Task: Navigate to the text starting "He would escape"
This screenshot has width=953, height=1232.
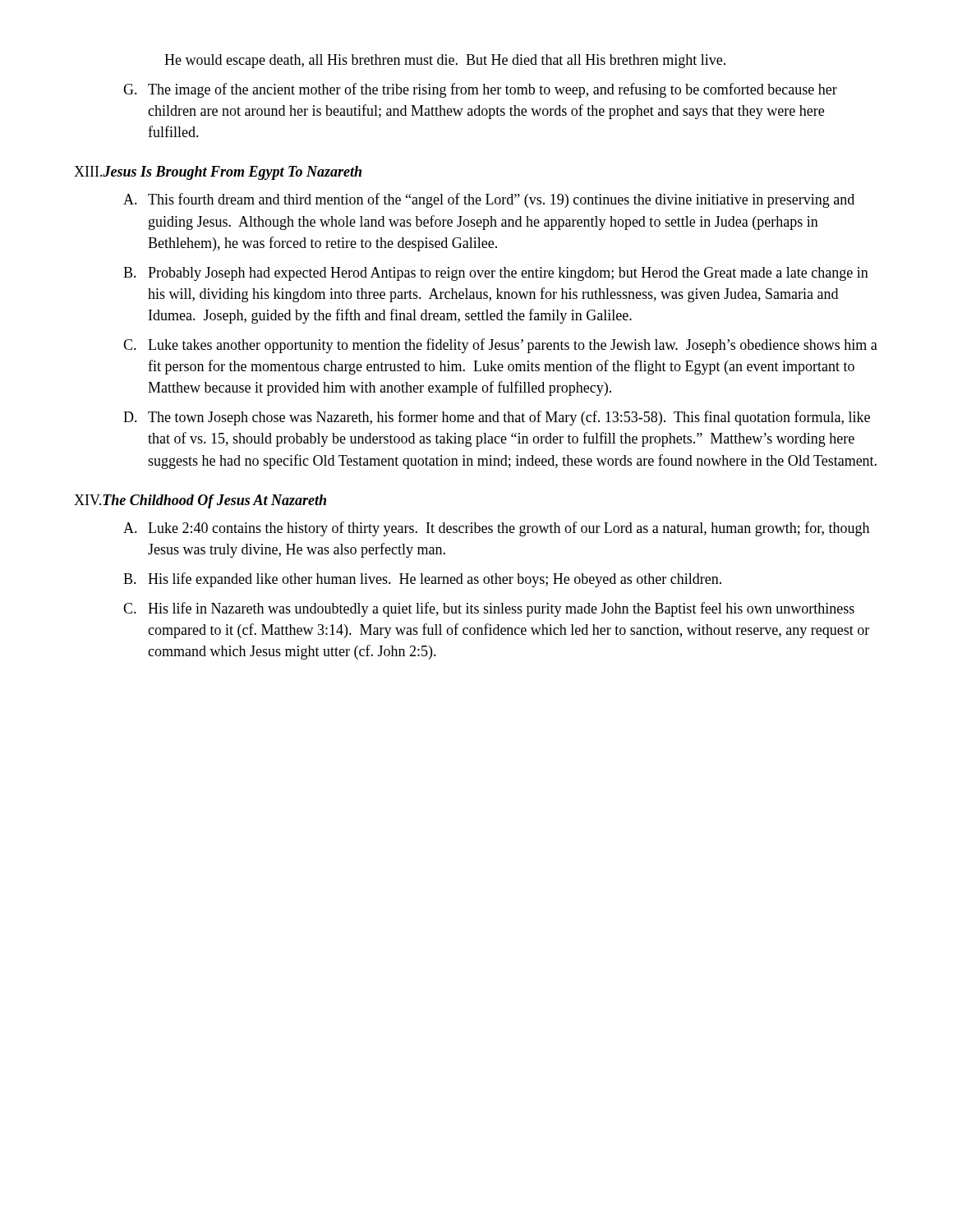Action: pos(445,60)
